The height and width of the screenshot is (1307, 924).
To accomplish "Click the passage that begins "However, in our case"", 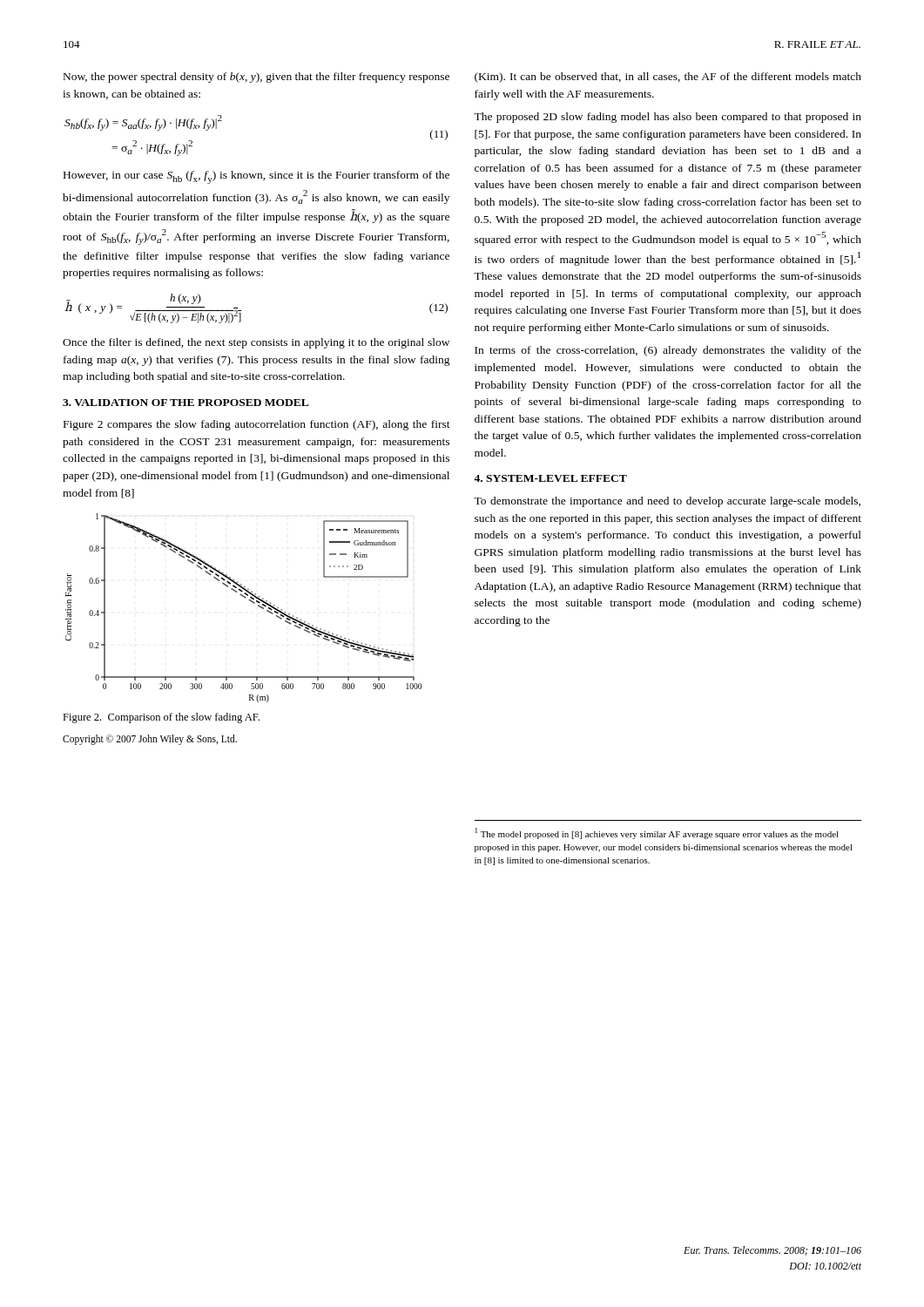I will (x=256, y=224).
